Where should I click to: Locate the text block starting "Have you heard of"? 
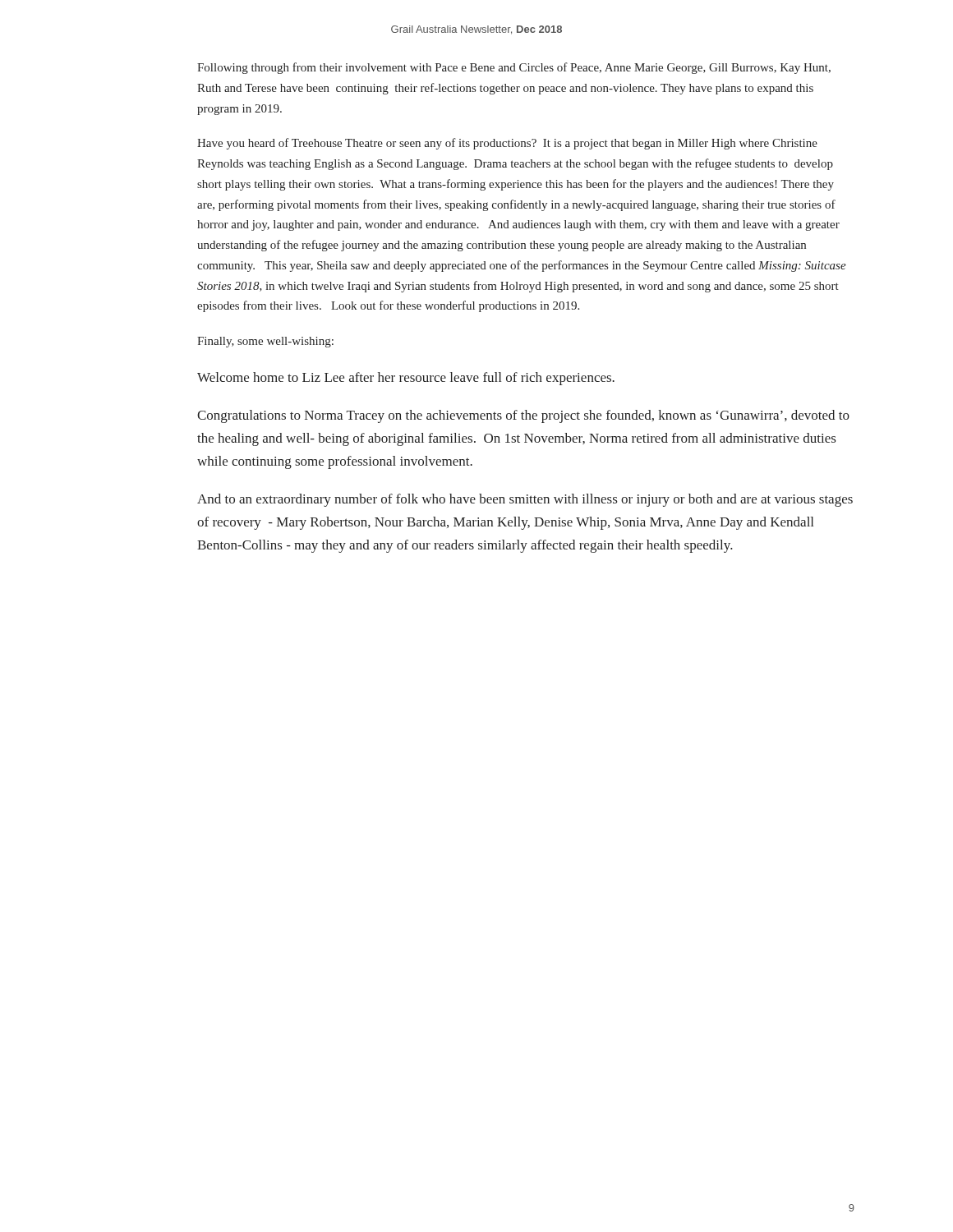[522, 224]
